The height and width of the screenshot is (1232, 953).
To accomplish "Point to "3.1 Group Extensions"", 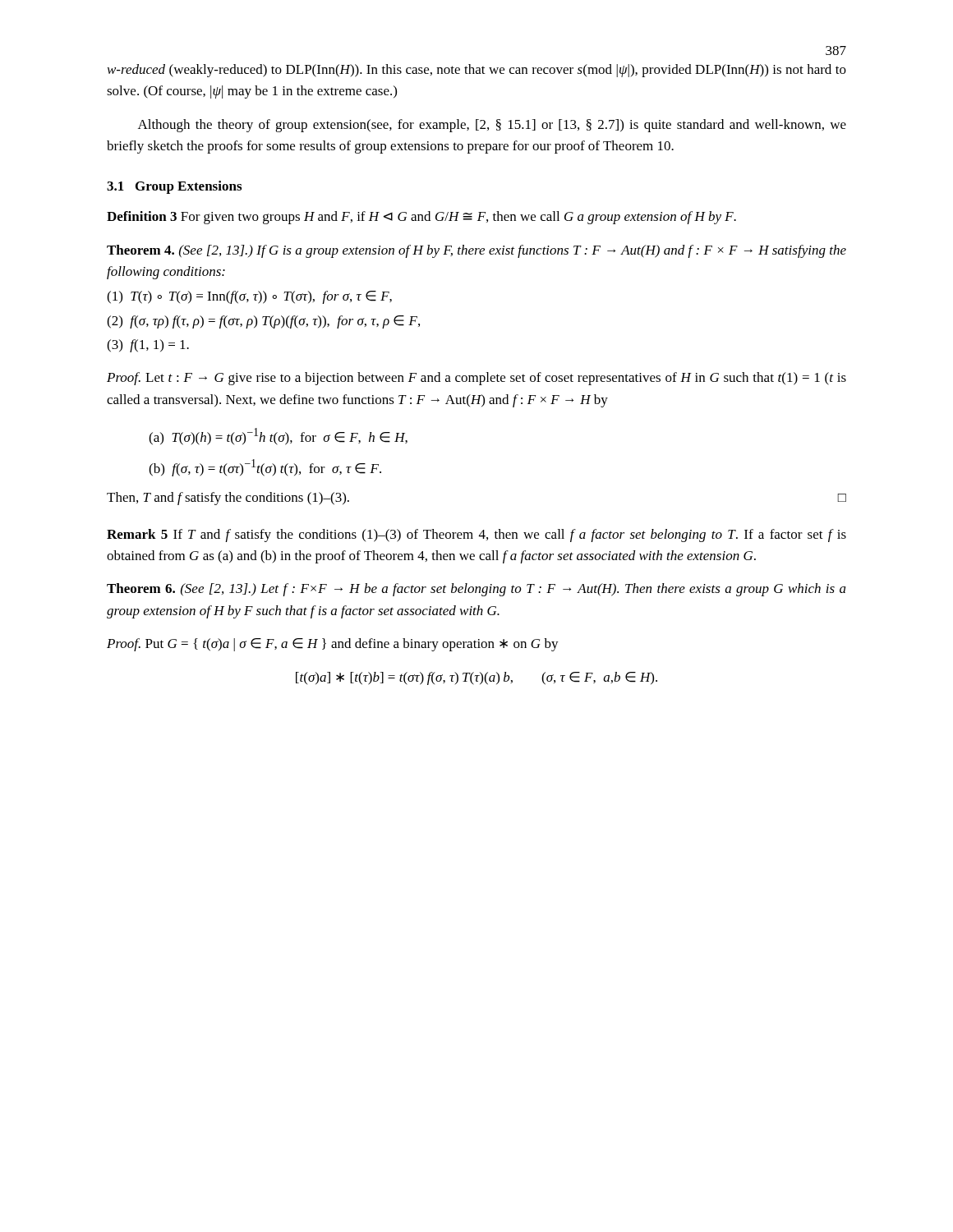I will coord(174,186).
